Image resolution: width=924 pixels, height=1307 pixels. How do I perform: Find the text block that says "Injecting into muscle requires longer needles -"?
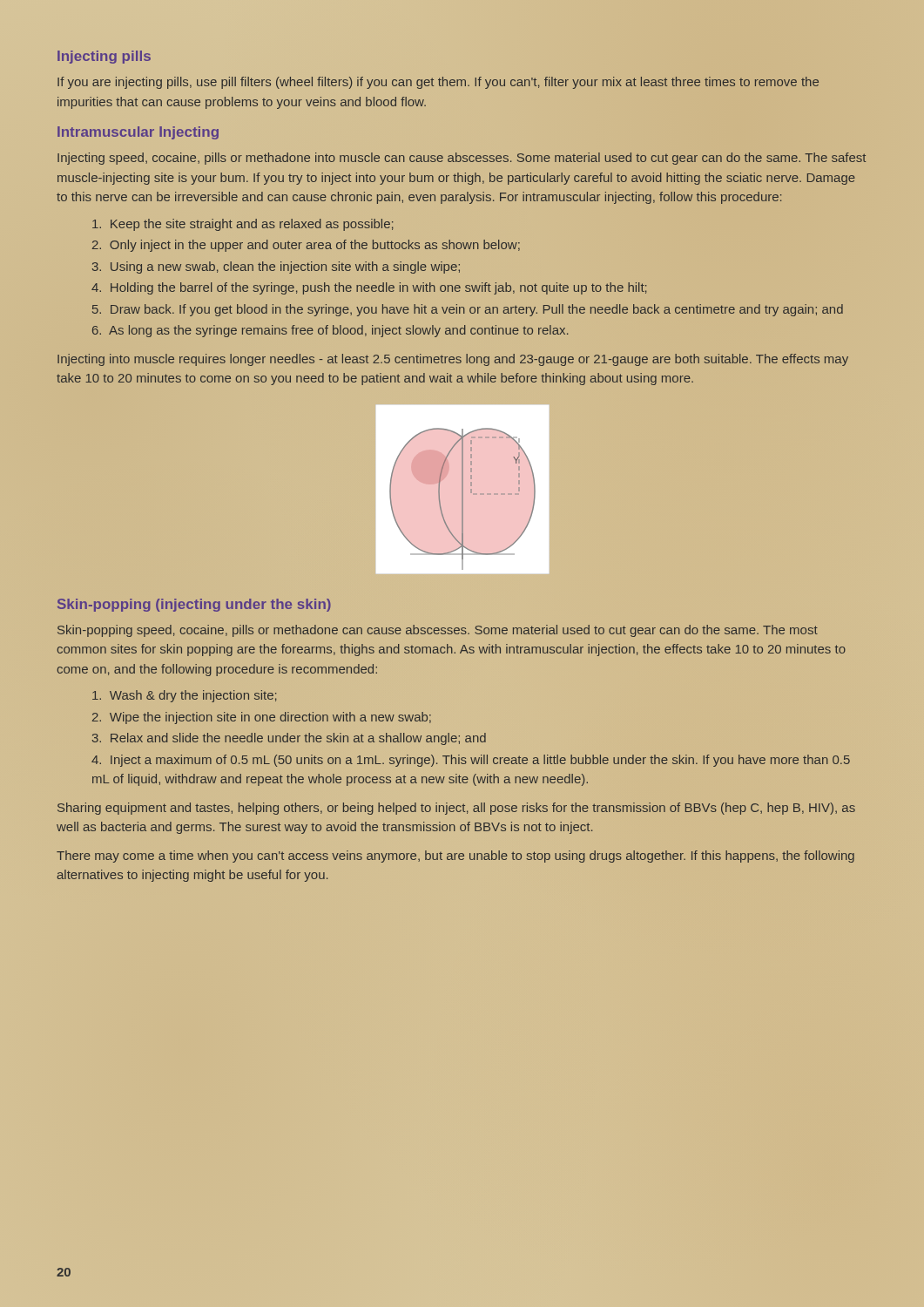(x=453, y=368)
